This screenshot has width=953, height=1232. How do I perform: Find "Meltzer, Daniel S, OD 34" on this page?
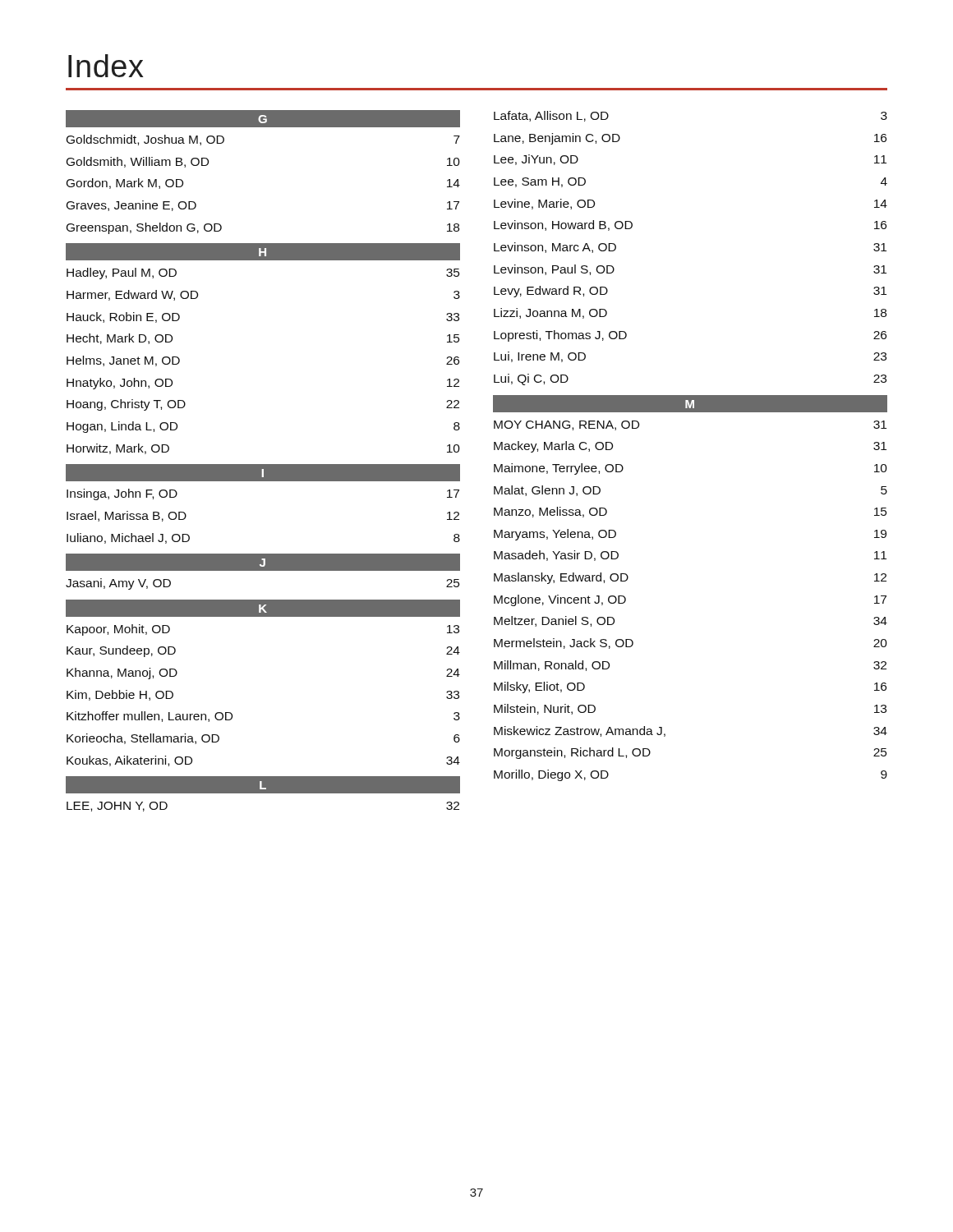pos(556,621)
